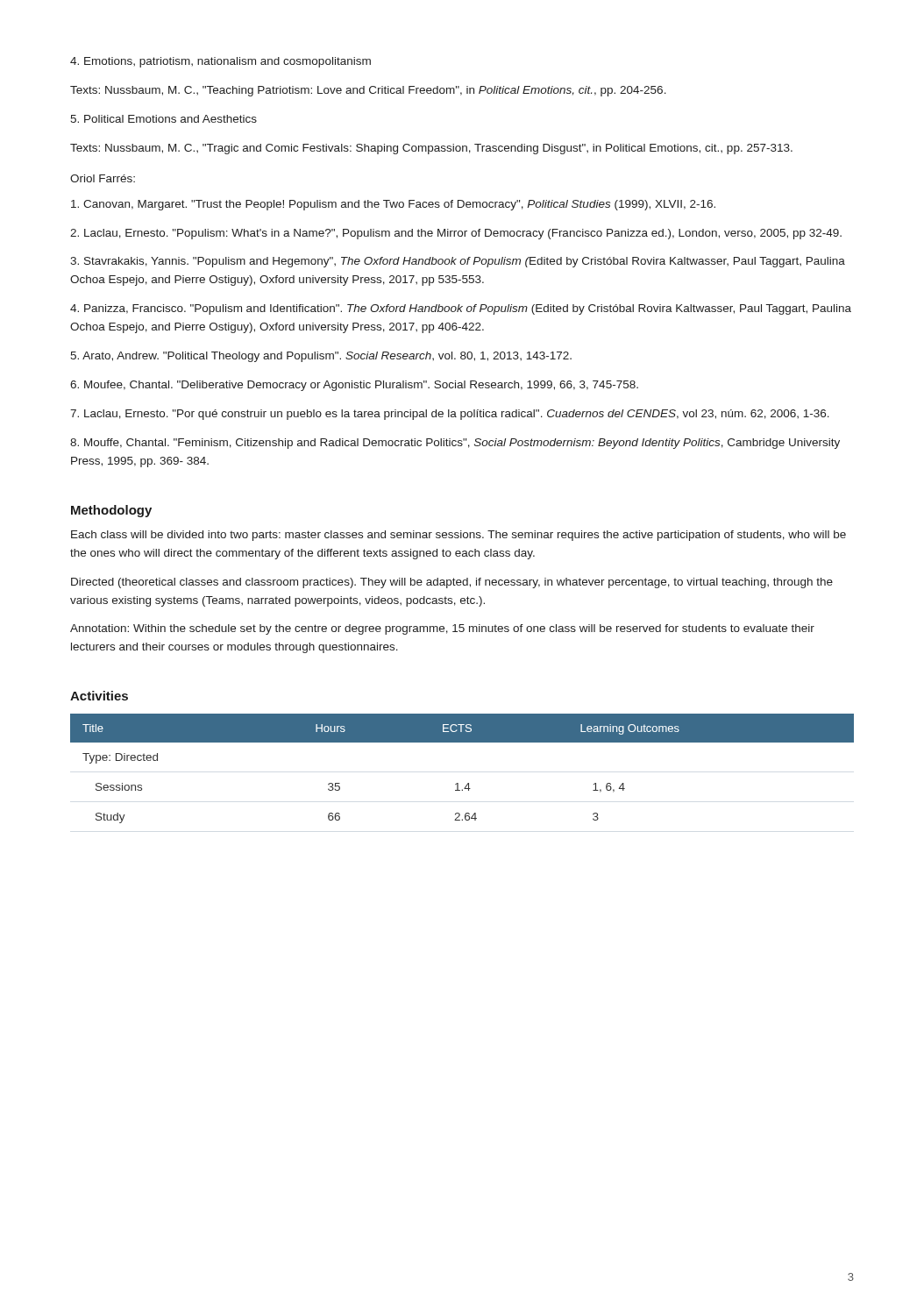Locate the table with the text "1, 6, 4"
The height and width of the screenshot is (1315, 924).
(462, 773)
